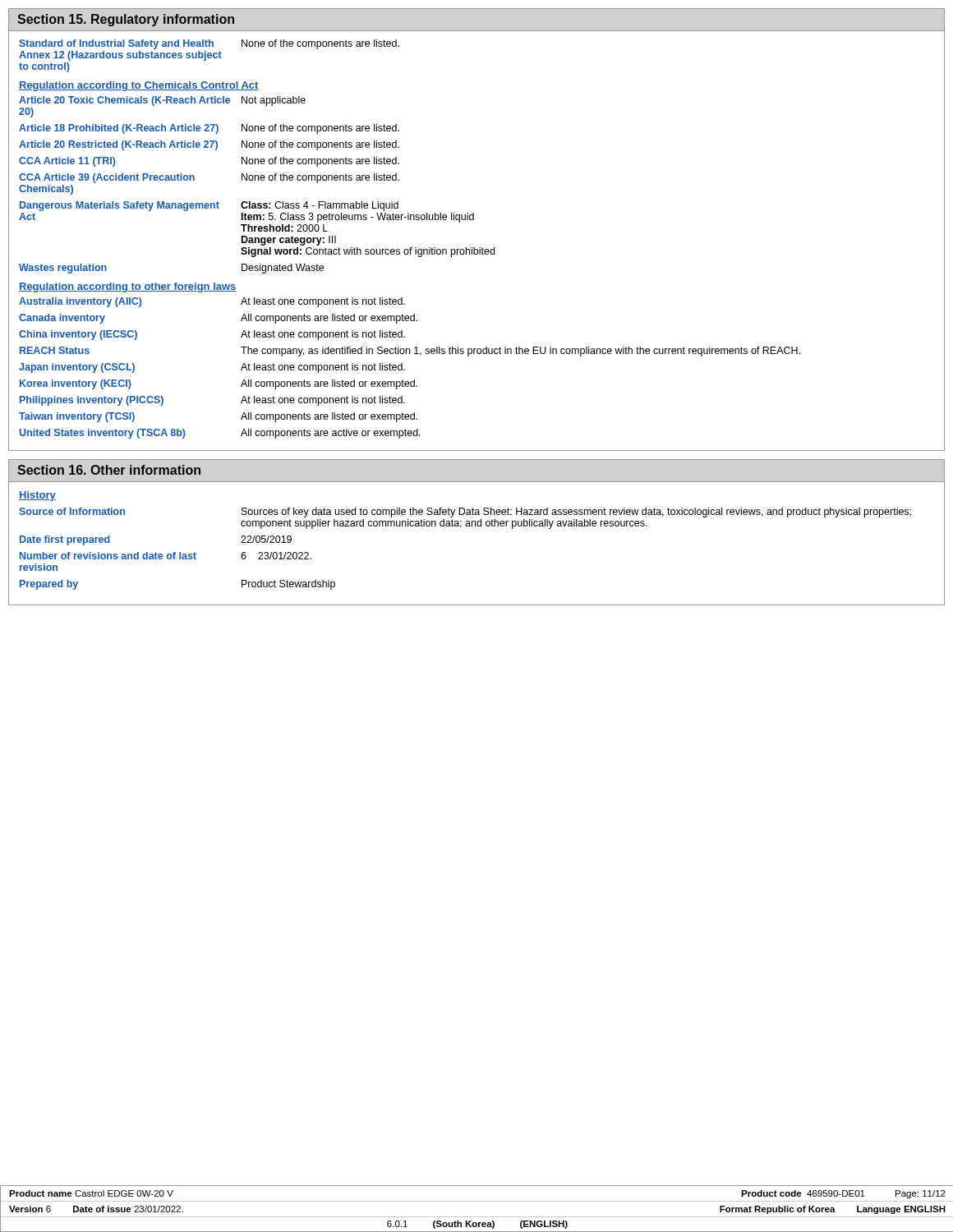Locate the block of text that opens with "Australia inventory (AIIC) At least one"
The width and height of the screenshot is (953, 1232).
(78, 303)
